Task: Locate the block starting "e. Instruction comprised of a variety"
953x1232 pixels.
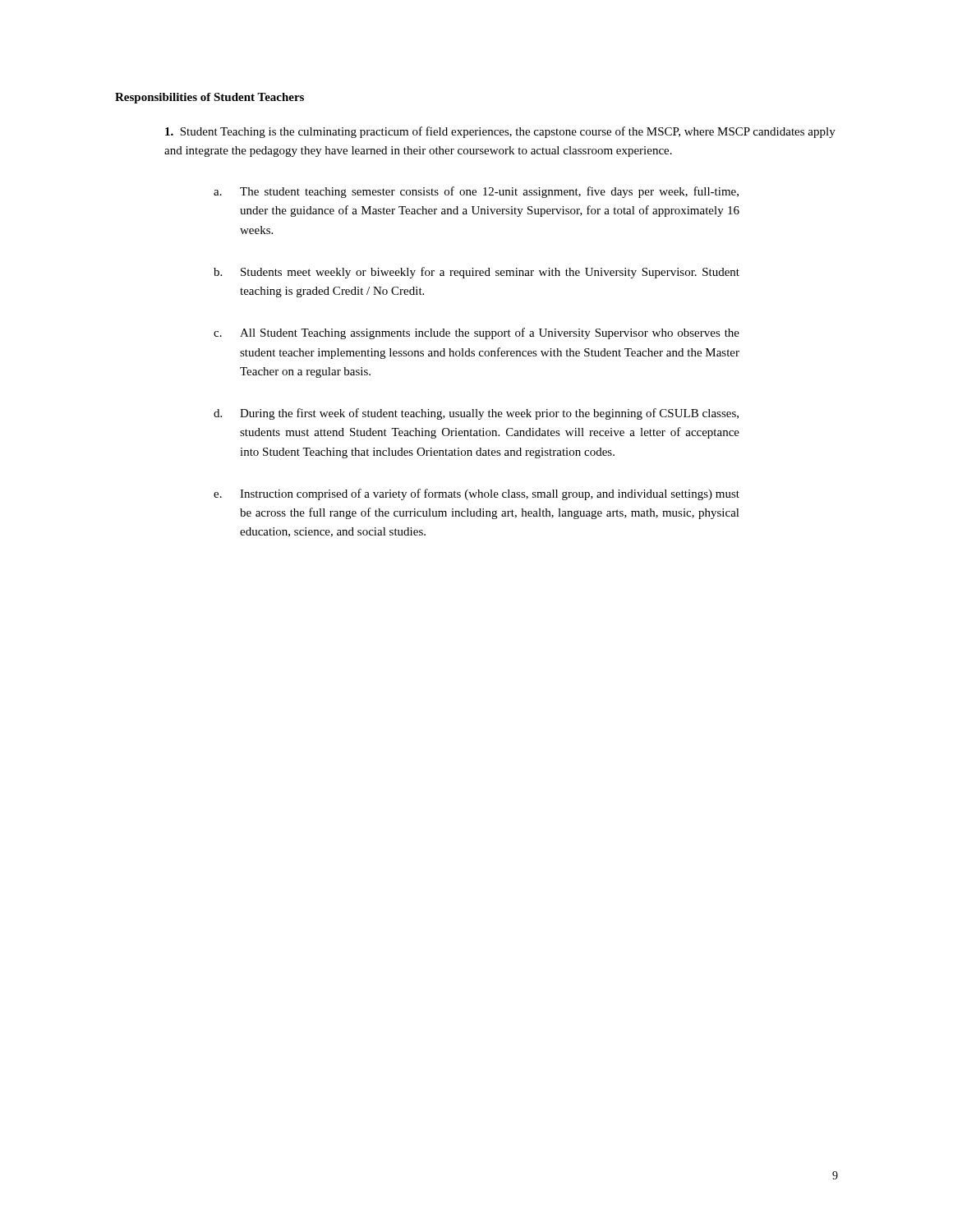Action: coord(476,513)
